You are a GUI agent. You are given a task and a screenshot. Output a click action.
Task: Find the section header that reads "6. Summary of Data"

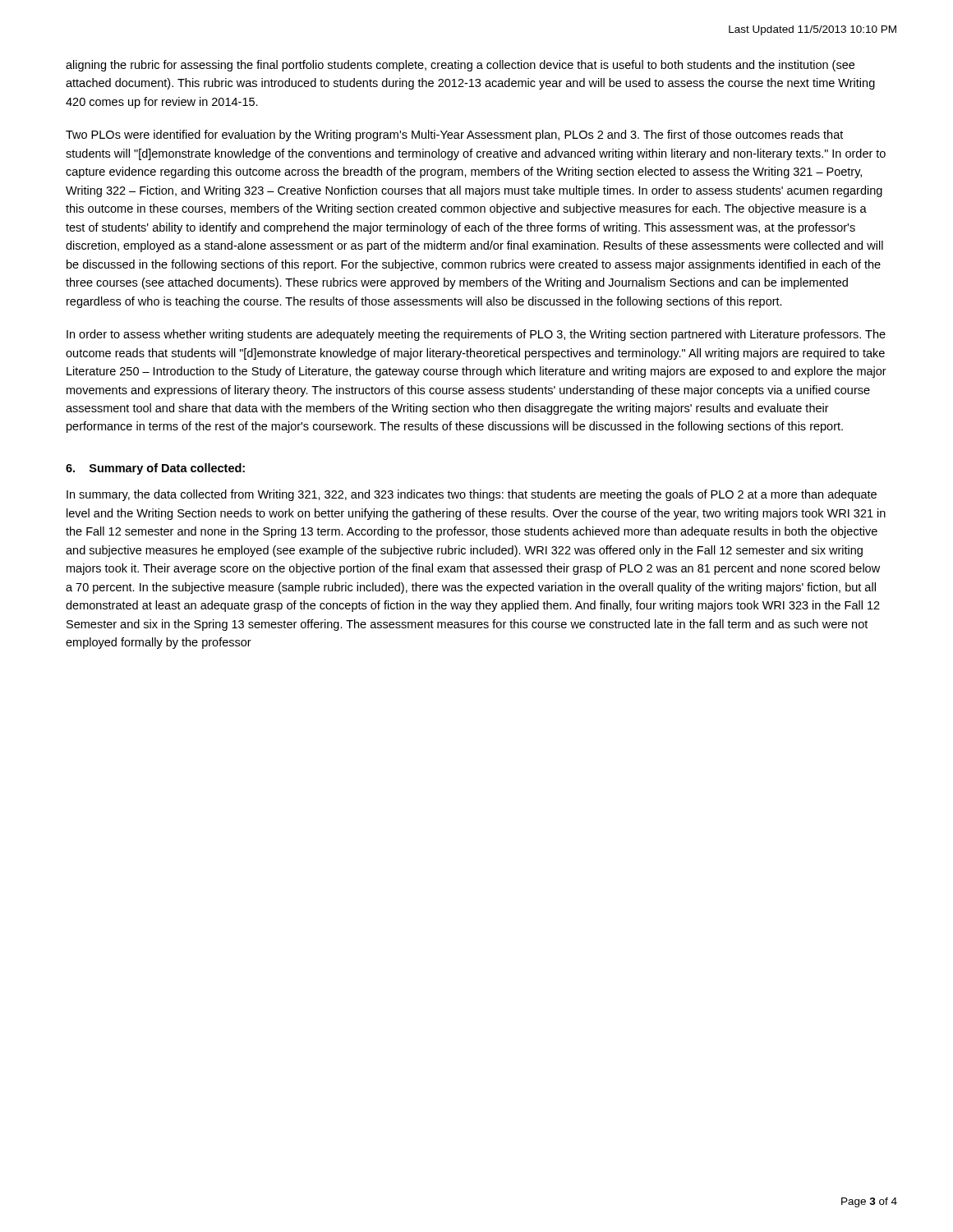(x=156, y=468)
